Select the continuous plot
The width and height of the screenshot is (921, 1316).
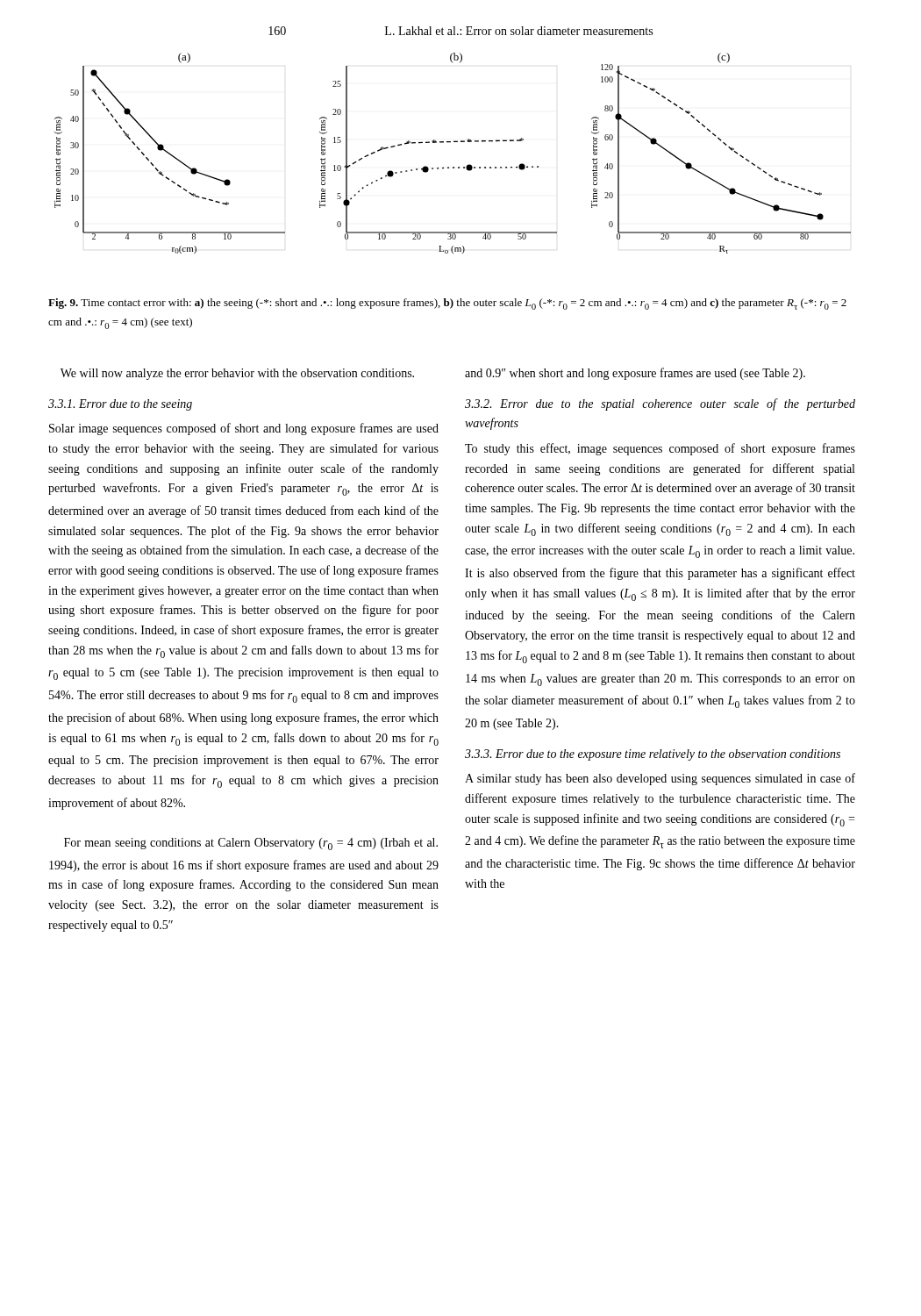click(x=456, y=164)
